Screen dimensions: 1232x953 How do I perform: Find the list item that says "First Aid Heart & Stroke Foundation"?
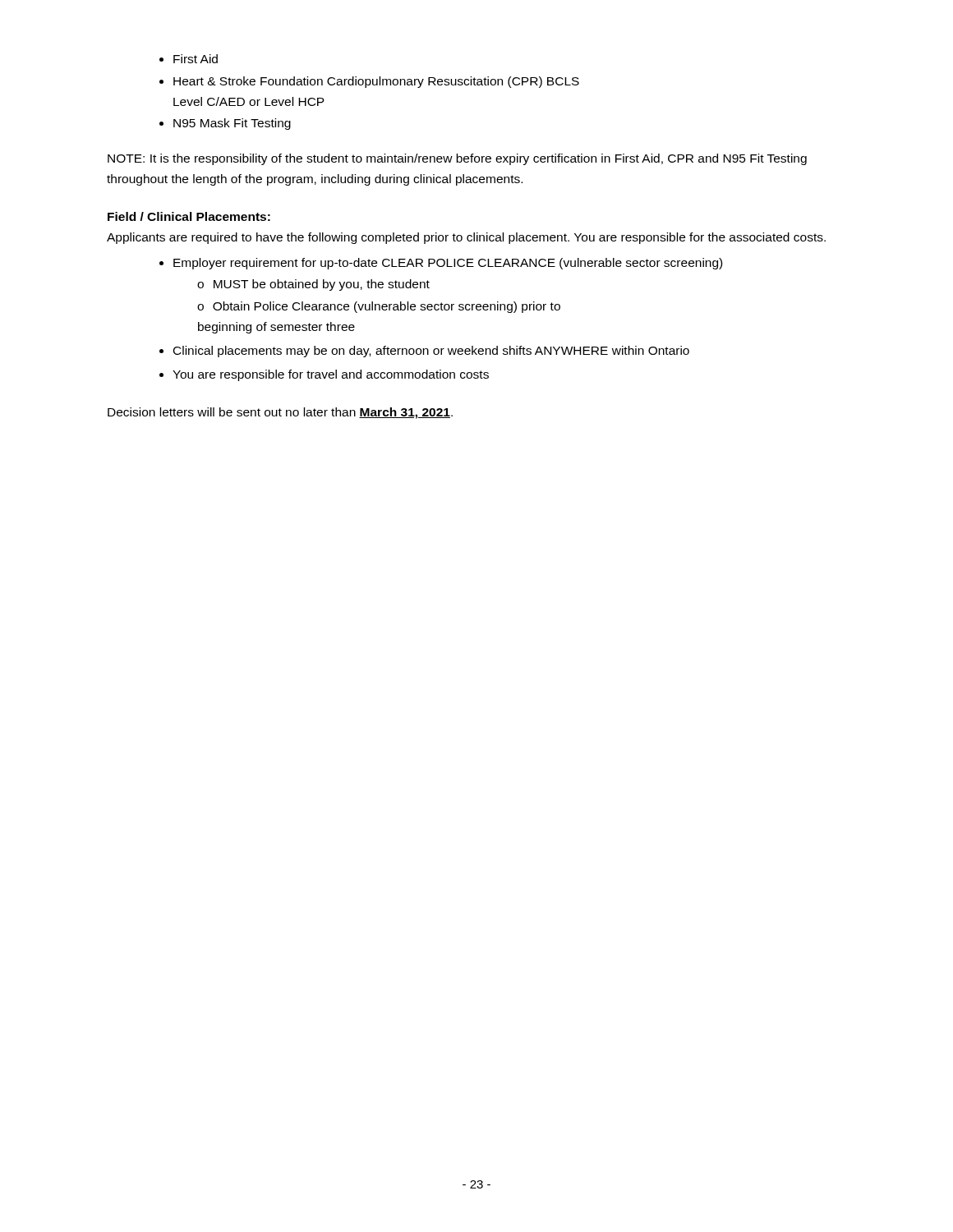point(509,92)
